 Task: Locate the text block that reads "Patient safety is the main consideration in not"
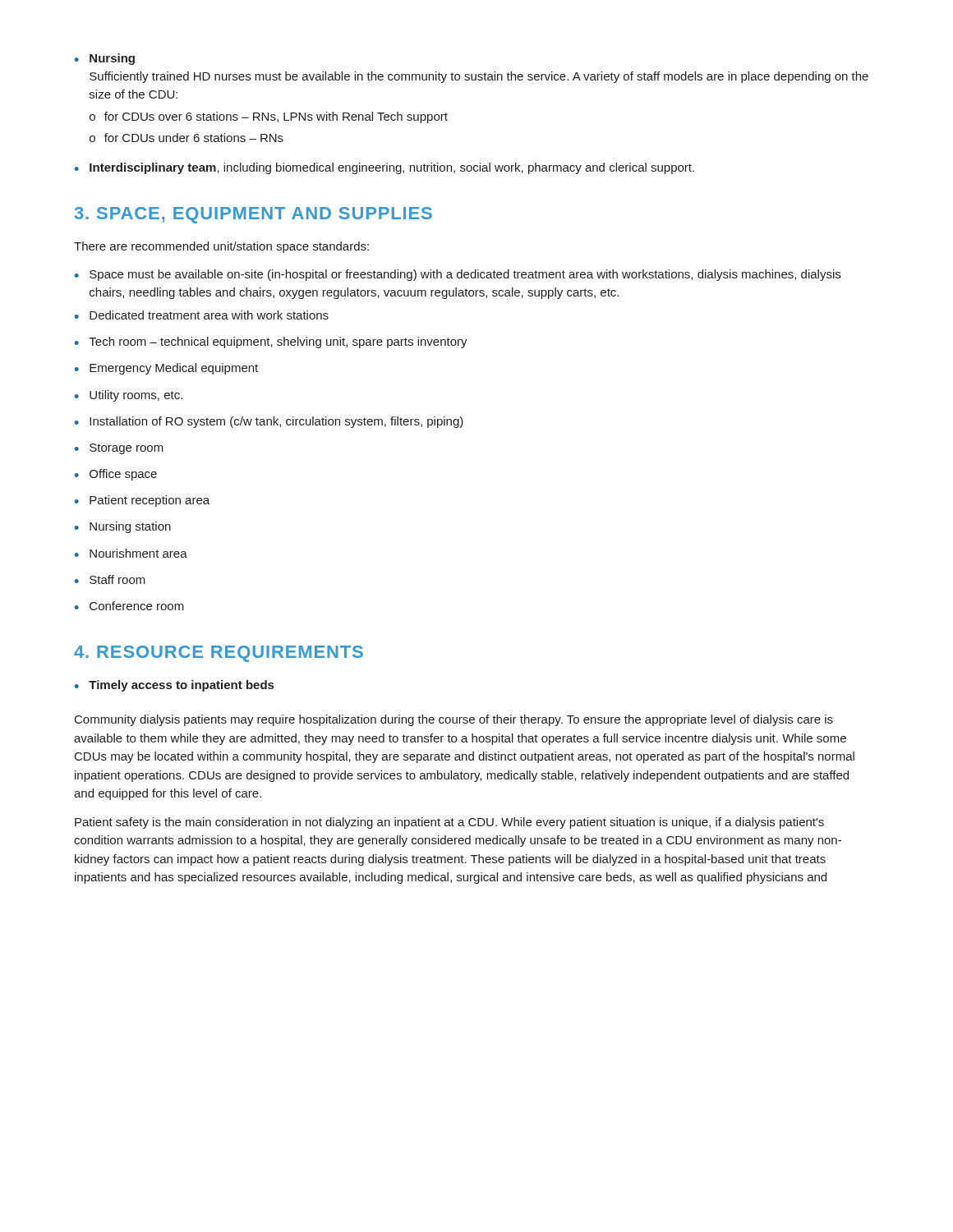(x=458, y=849)
